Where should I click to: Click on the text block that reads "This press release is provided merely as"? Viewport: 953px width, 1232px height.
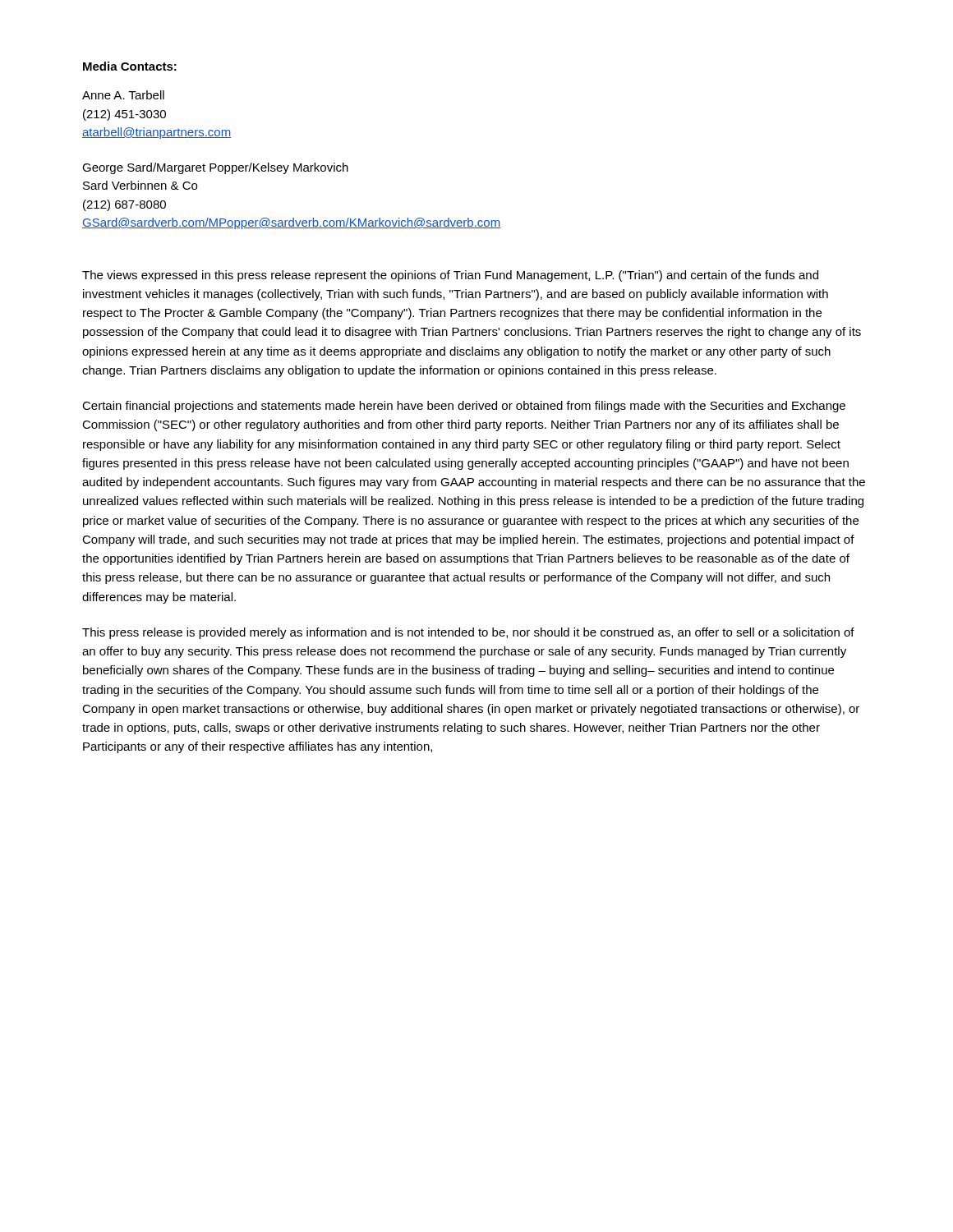(x=471, y=689)
